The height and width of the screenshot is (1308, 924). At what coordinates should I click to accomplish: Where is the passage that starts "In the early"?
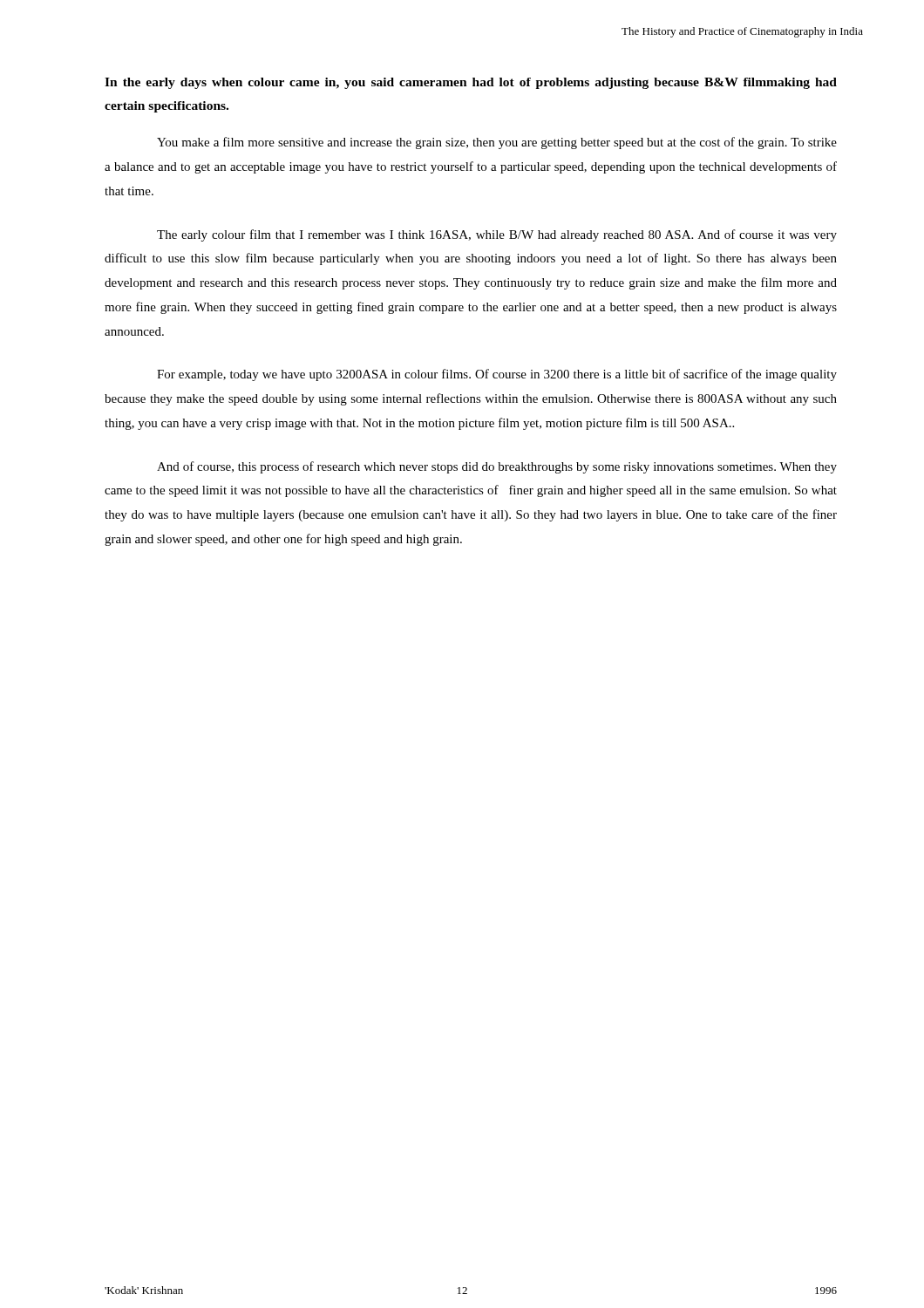pos(471,93)
